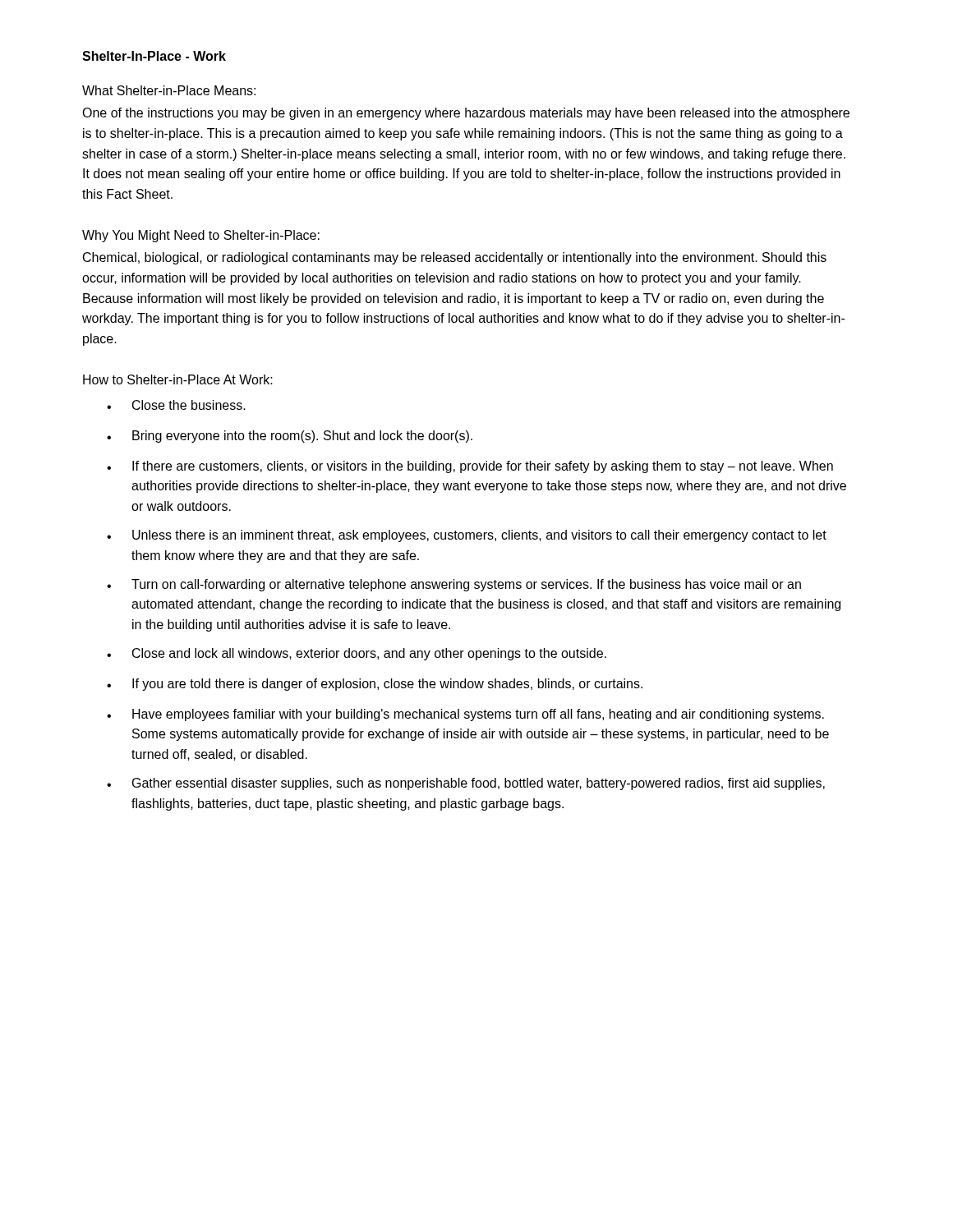Click the passage that begins "Why You Might Need to"

tap(201, 235)
